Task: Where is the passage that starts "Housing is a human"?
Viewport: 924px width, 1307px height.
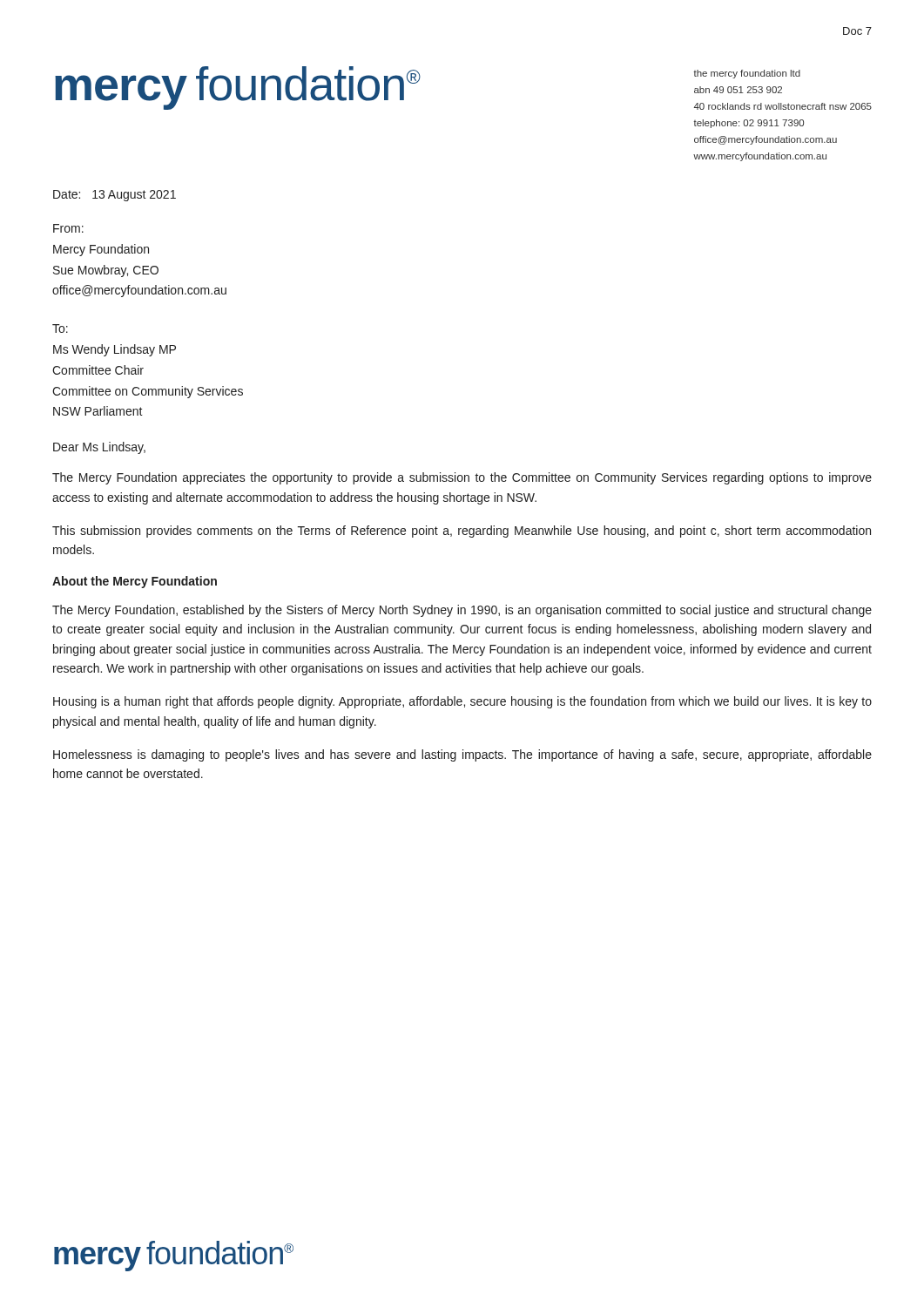Action: point(462,711)
